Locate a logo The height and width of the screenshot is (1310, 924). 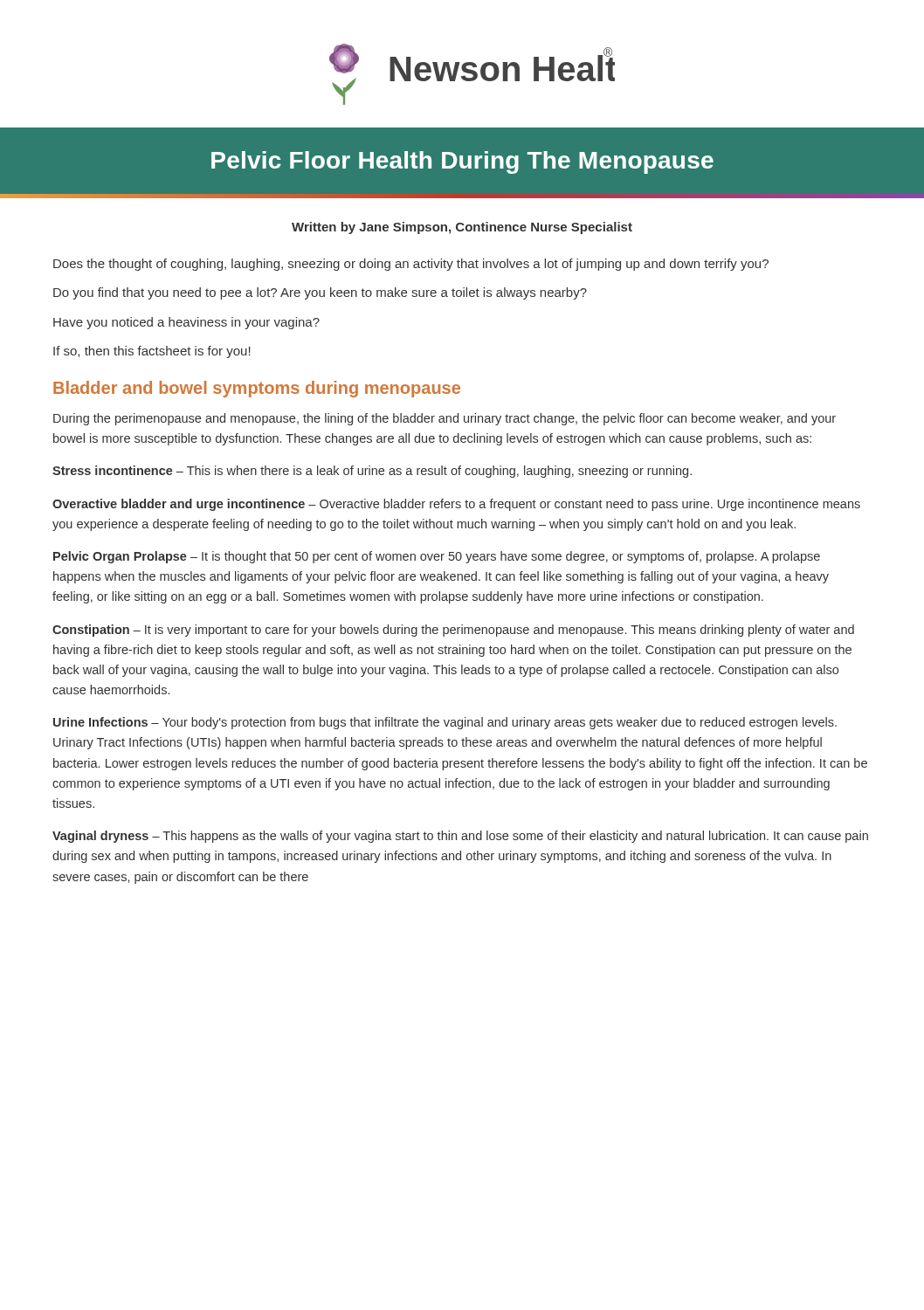pyautogui.click(x=462, y=64)
